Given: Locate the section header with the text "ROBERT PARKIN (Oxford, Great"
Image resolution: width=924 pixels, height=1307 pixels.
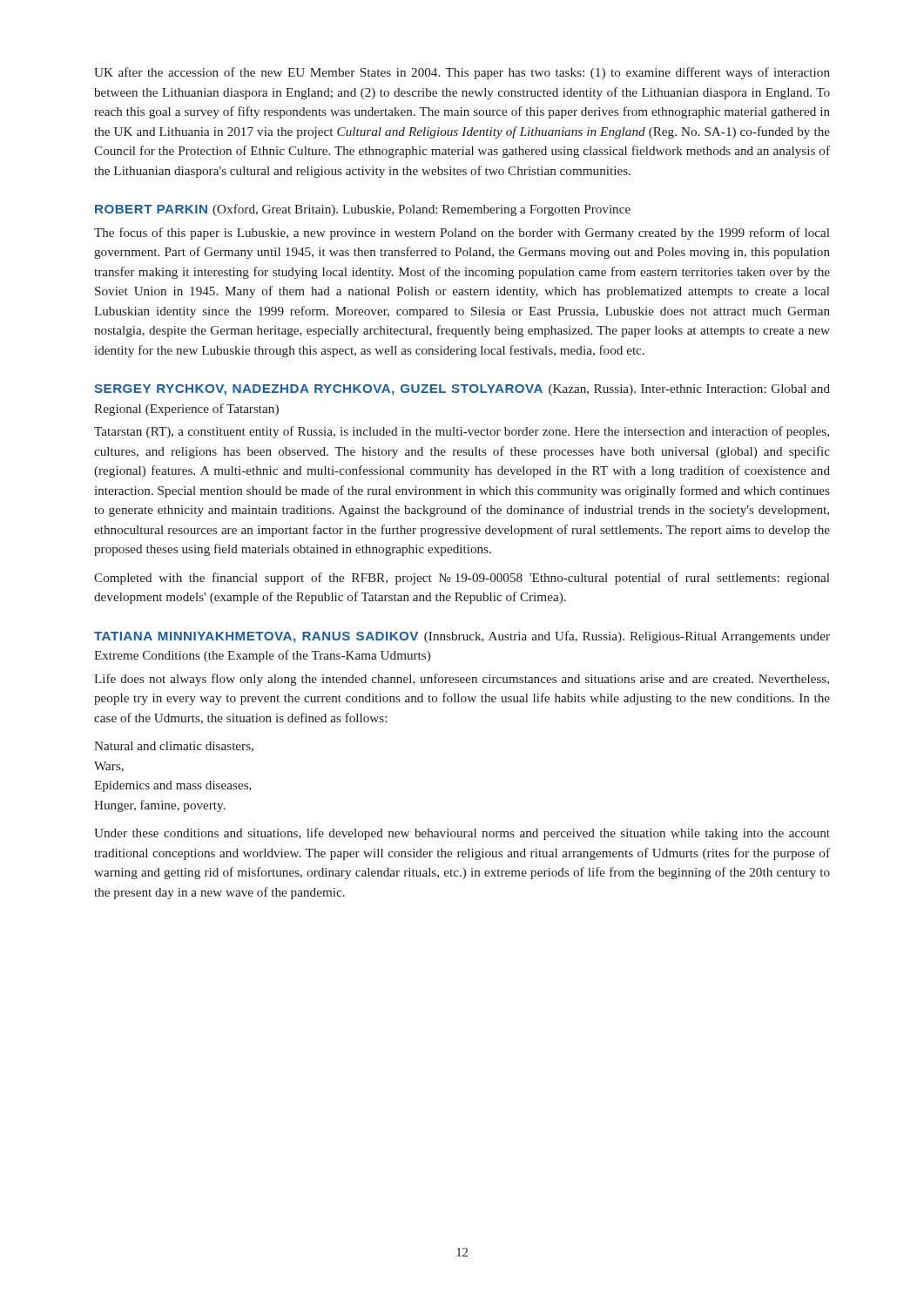Looking at the screenshot, I should 462,209.
